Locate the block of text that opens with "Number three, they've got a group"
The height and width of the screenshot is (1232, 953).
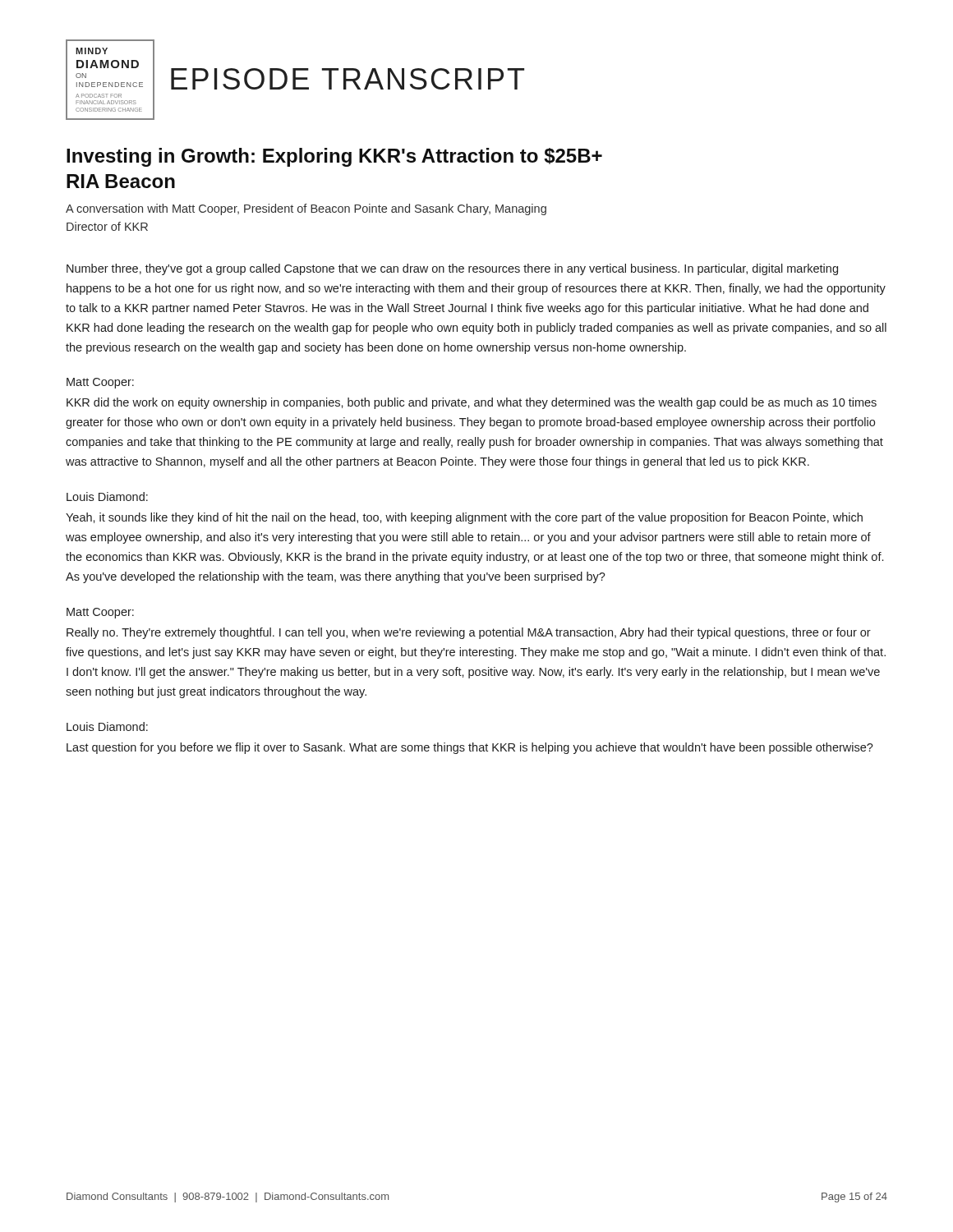(476, 308)
